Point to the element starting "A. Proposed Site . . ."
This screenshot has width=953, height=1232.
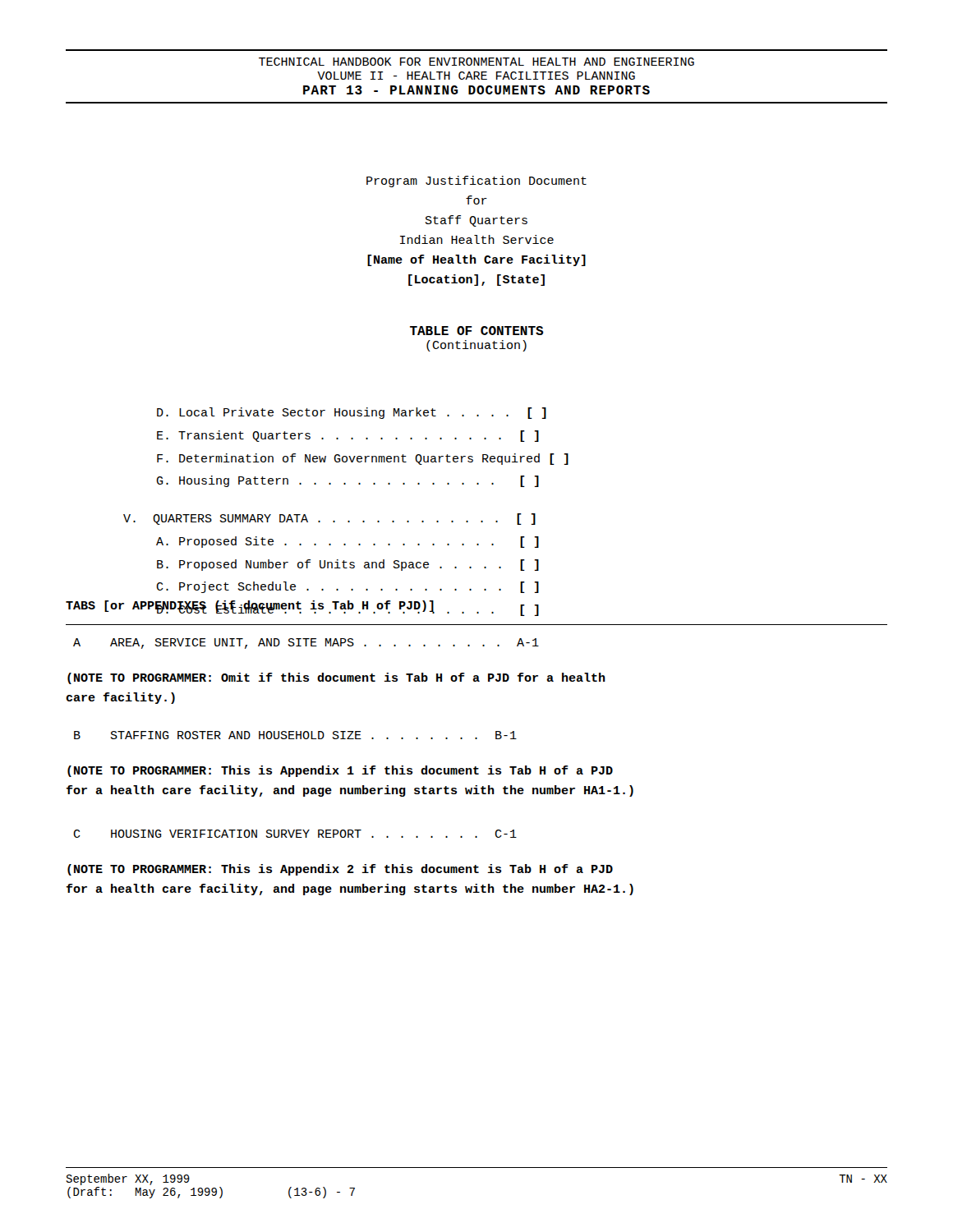click(x=348, y=542)
